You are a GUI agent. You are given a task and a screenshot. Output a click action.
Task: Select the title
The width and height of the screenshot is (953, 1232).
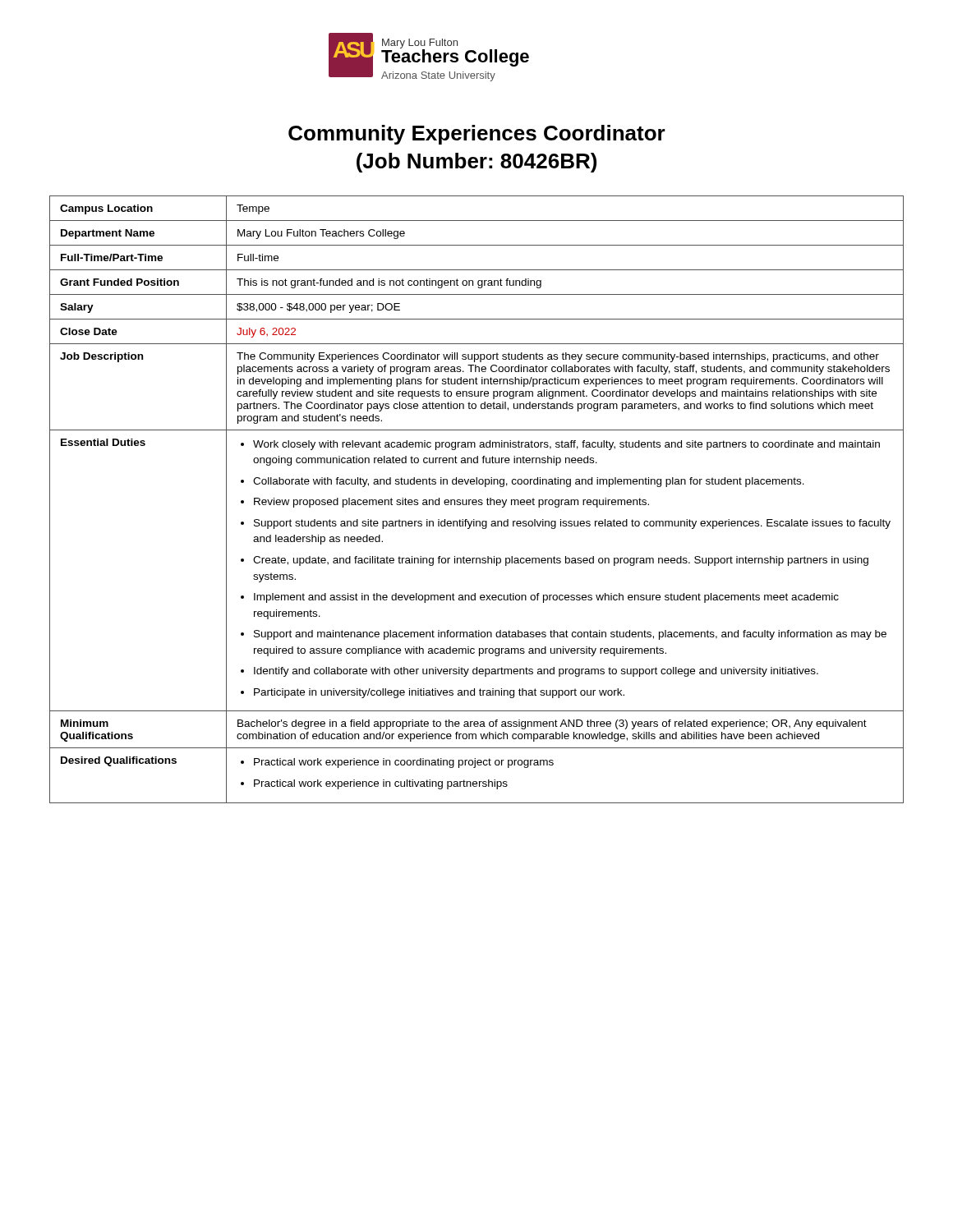point(476,148)
